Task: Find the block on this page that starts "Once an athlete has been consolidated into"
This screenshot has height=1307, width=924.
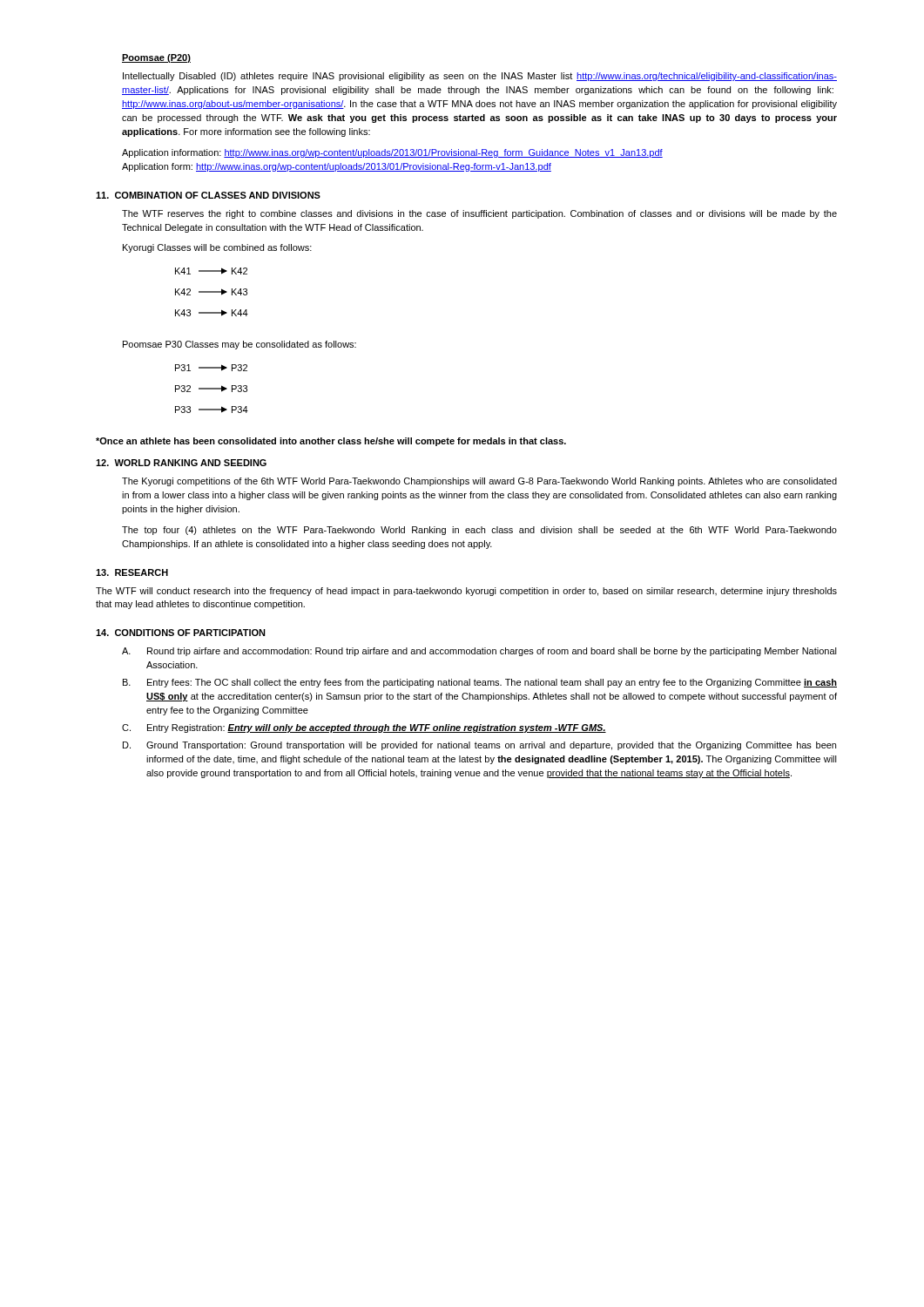Action: 331,441
